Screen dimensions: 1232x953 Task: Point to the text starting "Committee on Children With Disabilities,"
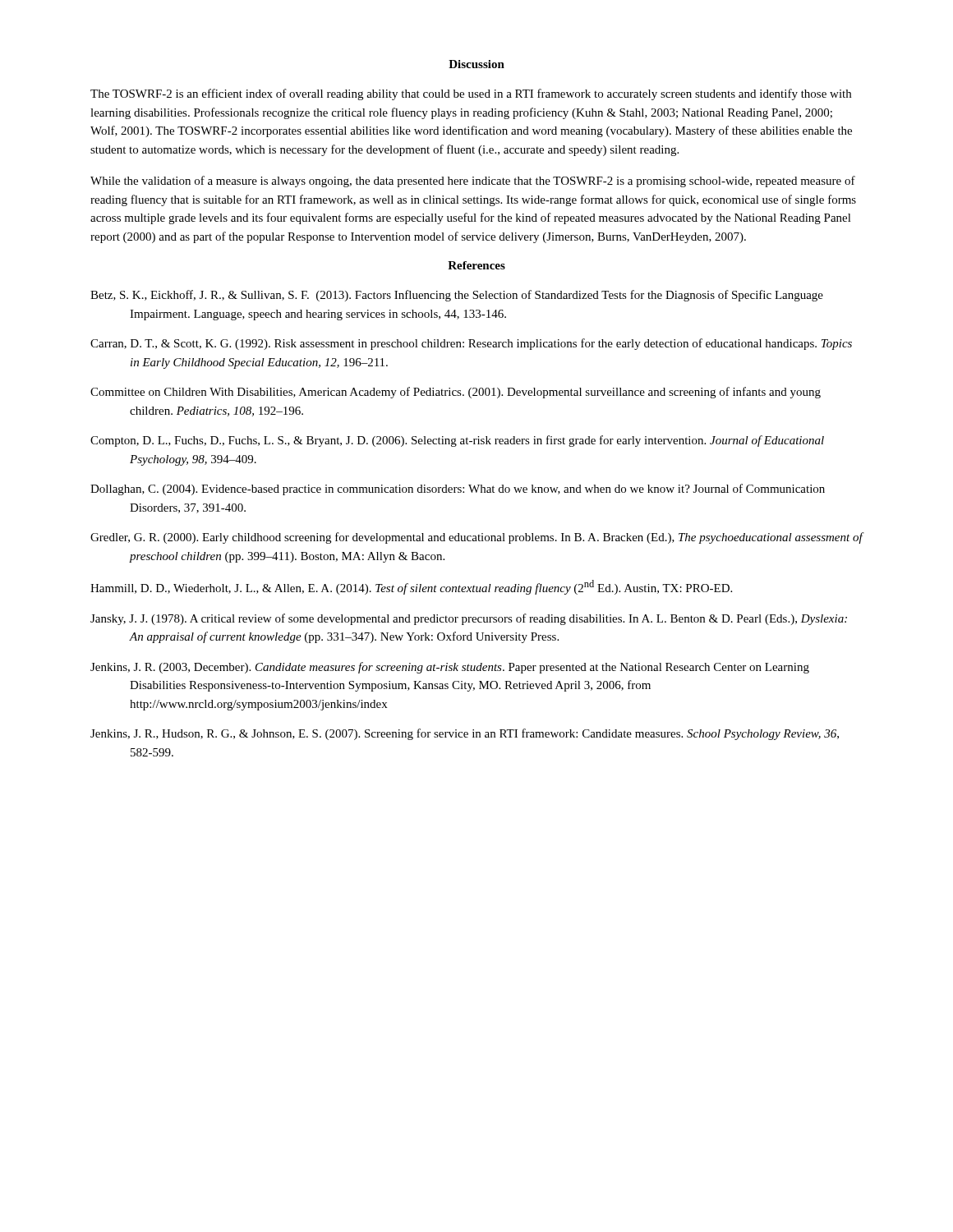tap(455, 401)
